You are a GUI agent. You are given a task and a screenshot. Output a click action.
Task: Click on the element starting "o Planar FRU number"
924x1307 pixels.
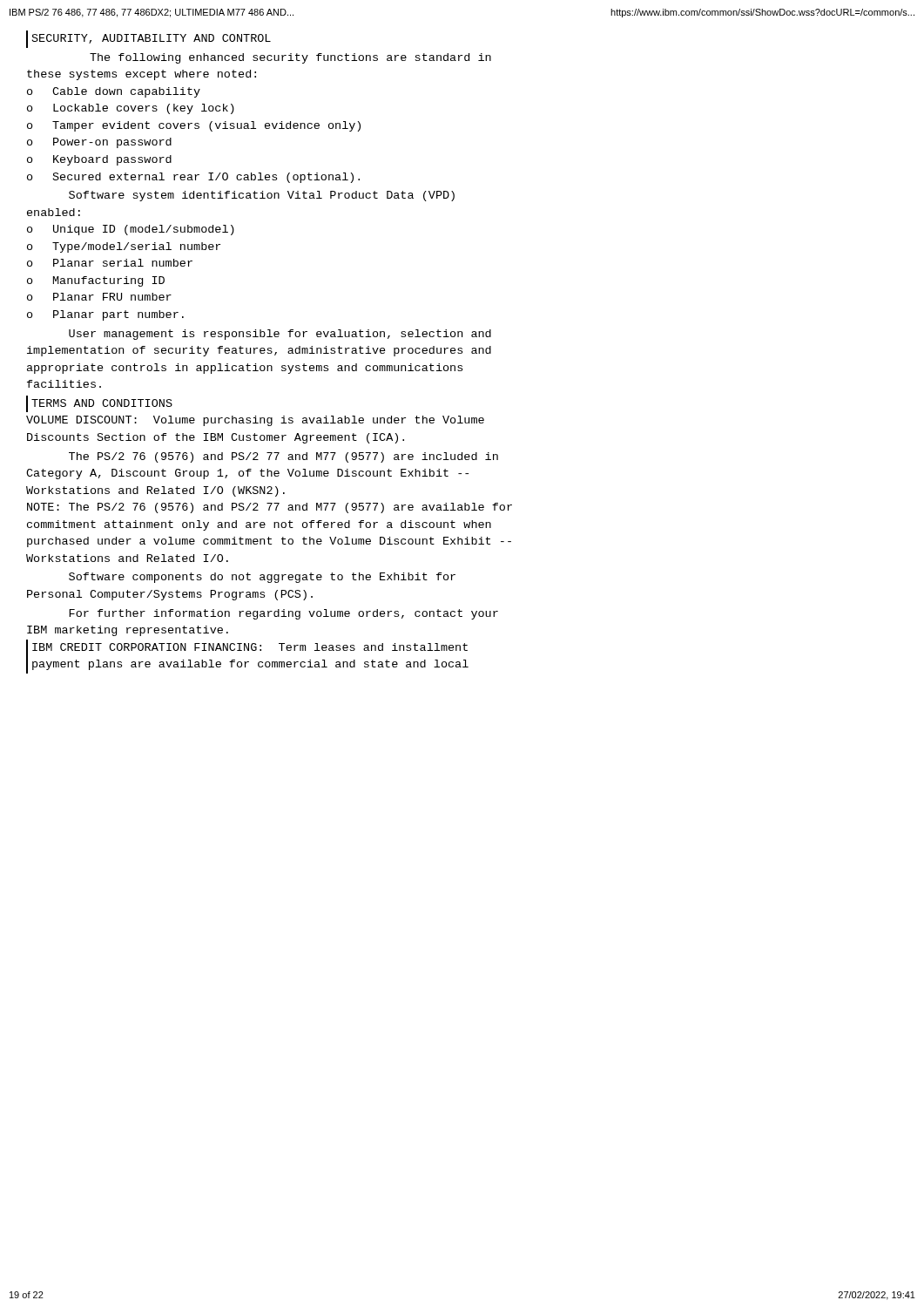(99, 297)
